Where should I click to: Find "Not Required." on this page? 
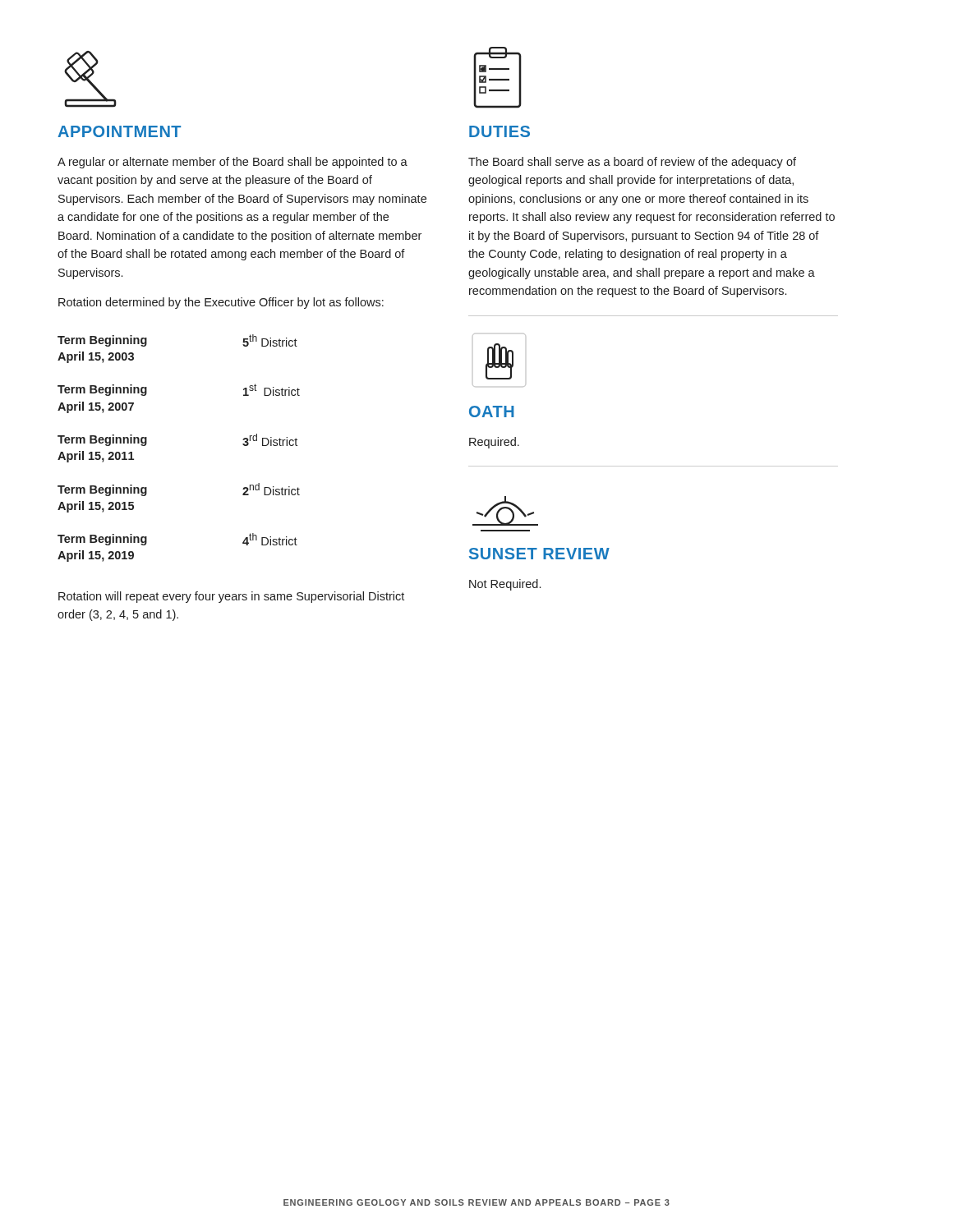[x=505, y=584]
